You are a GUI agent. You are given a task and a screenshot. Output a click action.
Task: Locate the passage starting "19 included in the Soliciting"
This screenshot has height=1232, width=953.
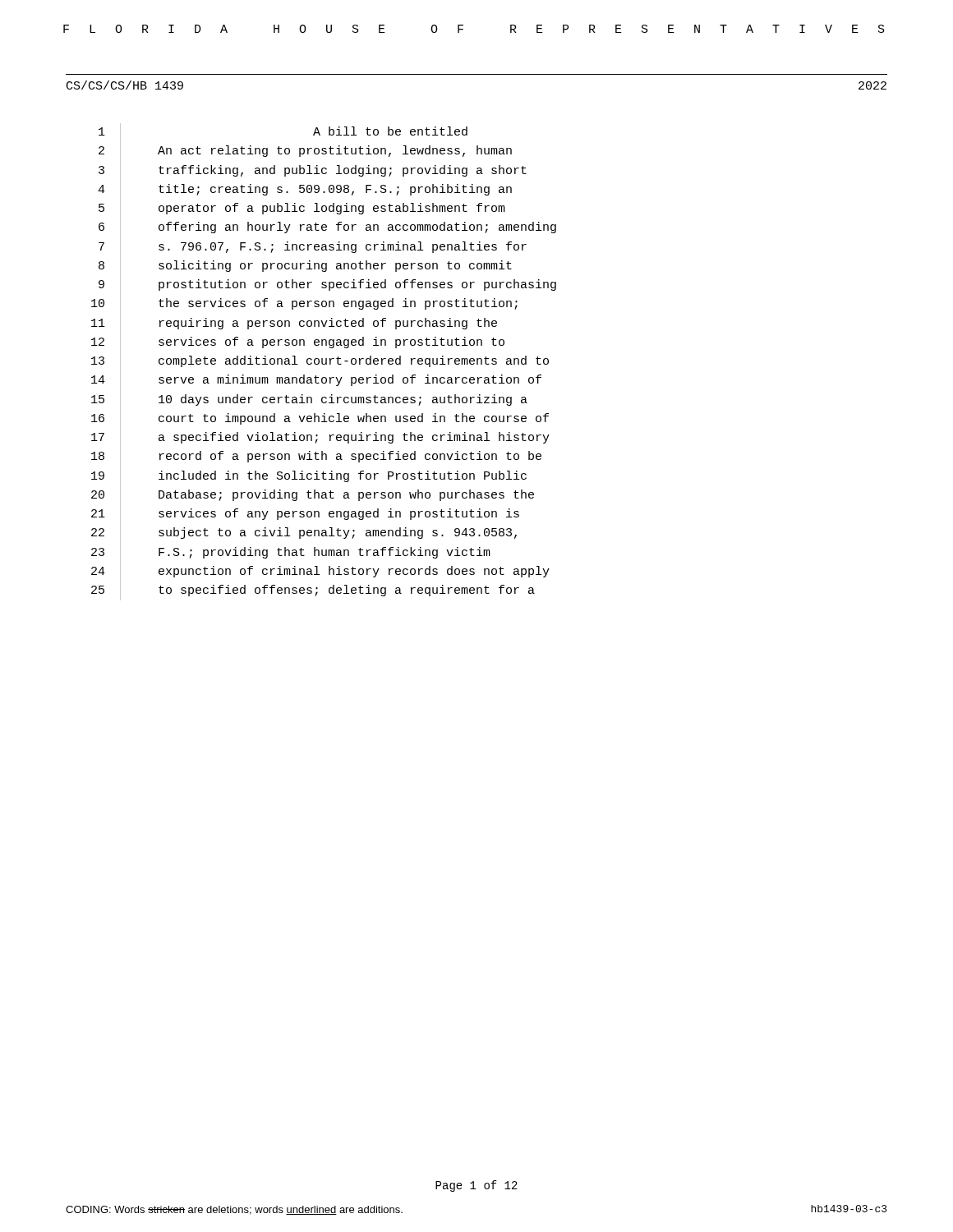[297, 476]
